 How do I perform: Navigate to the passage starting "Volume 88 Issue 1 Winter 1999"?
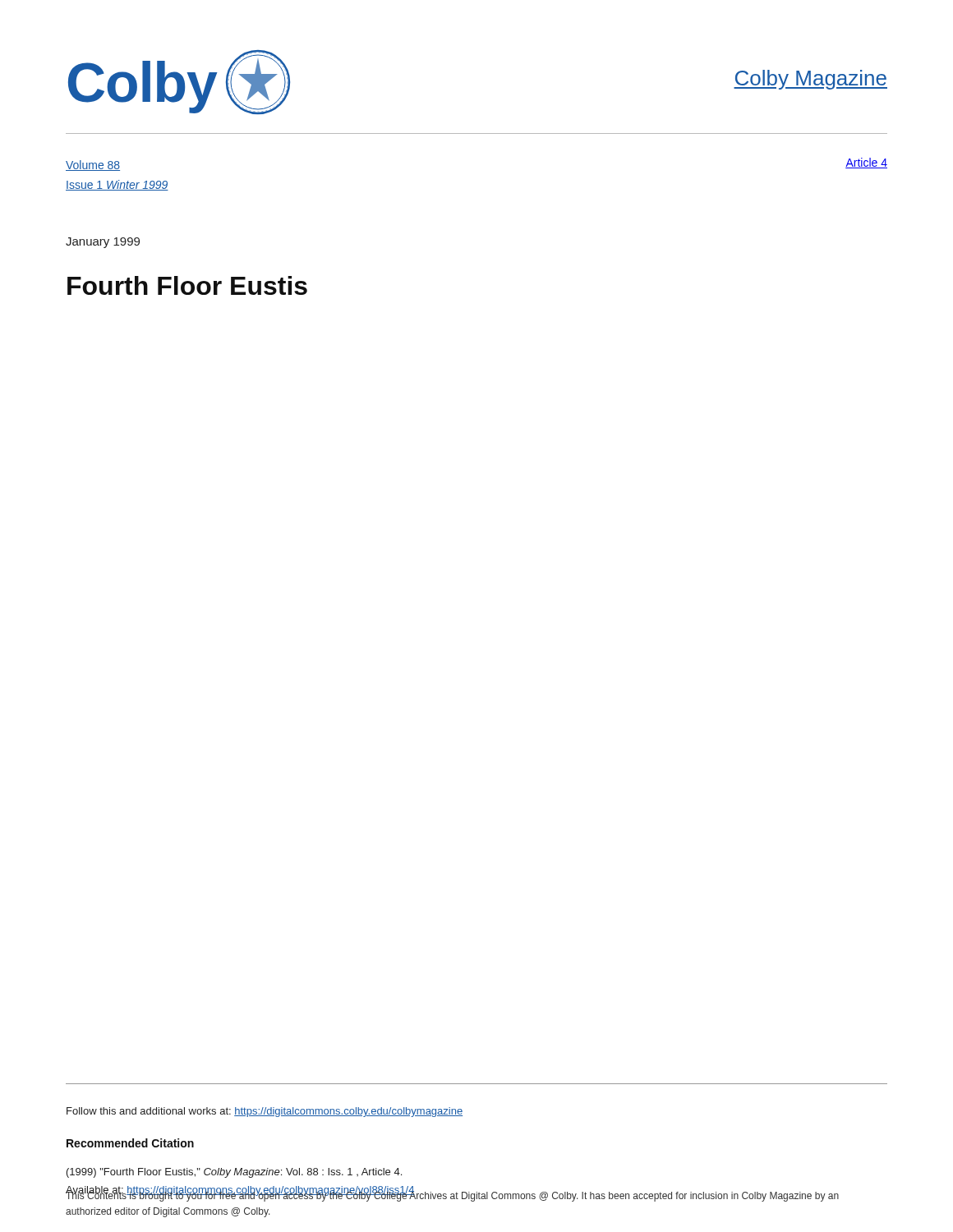(x=117, y=175)
